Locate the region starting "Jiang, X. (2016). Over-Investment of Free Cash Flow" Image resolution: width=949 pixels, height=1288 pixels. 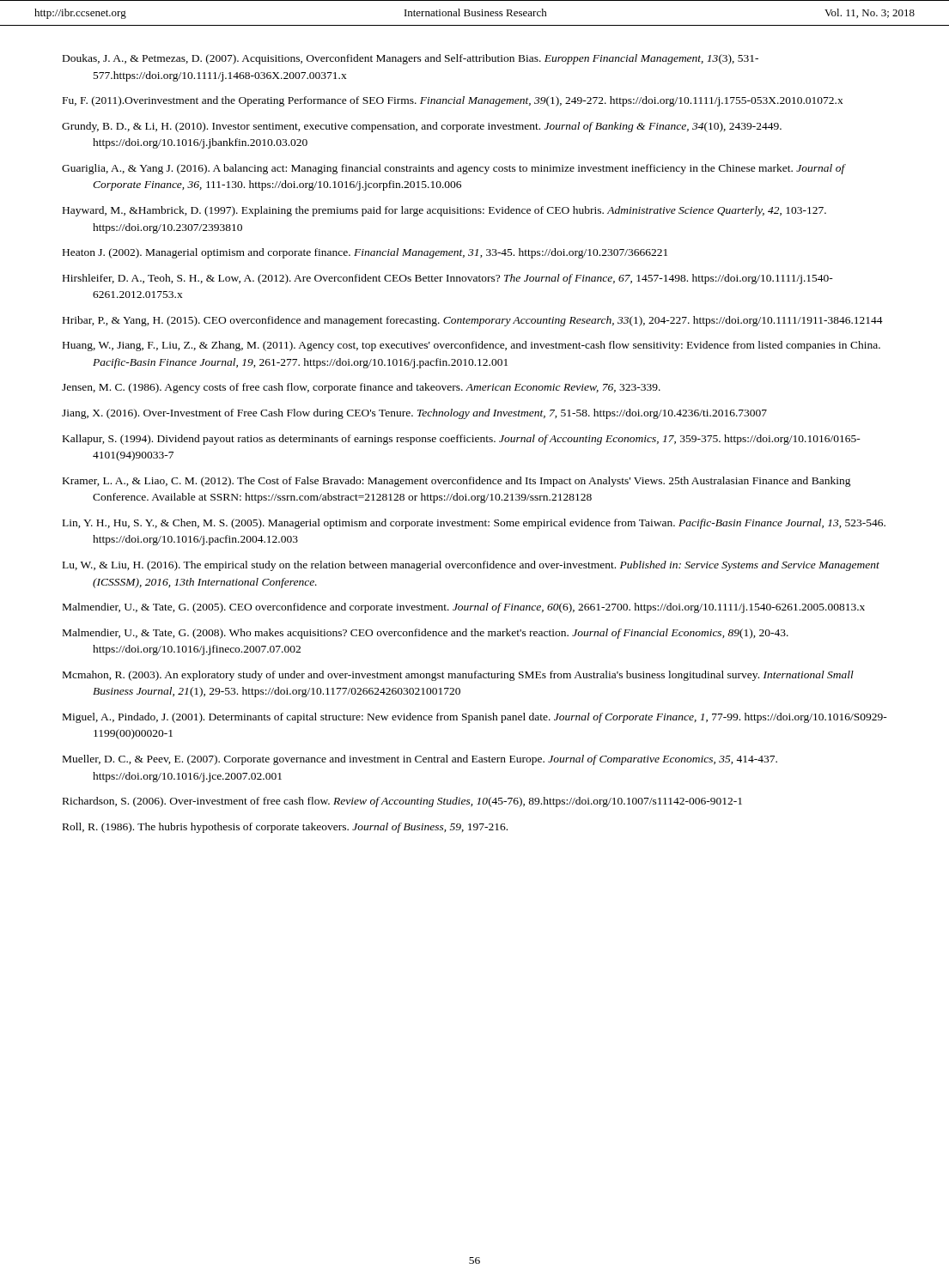pos(414,413)
